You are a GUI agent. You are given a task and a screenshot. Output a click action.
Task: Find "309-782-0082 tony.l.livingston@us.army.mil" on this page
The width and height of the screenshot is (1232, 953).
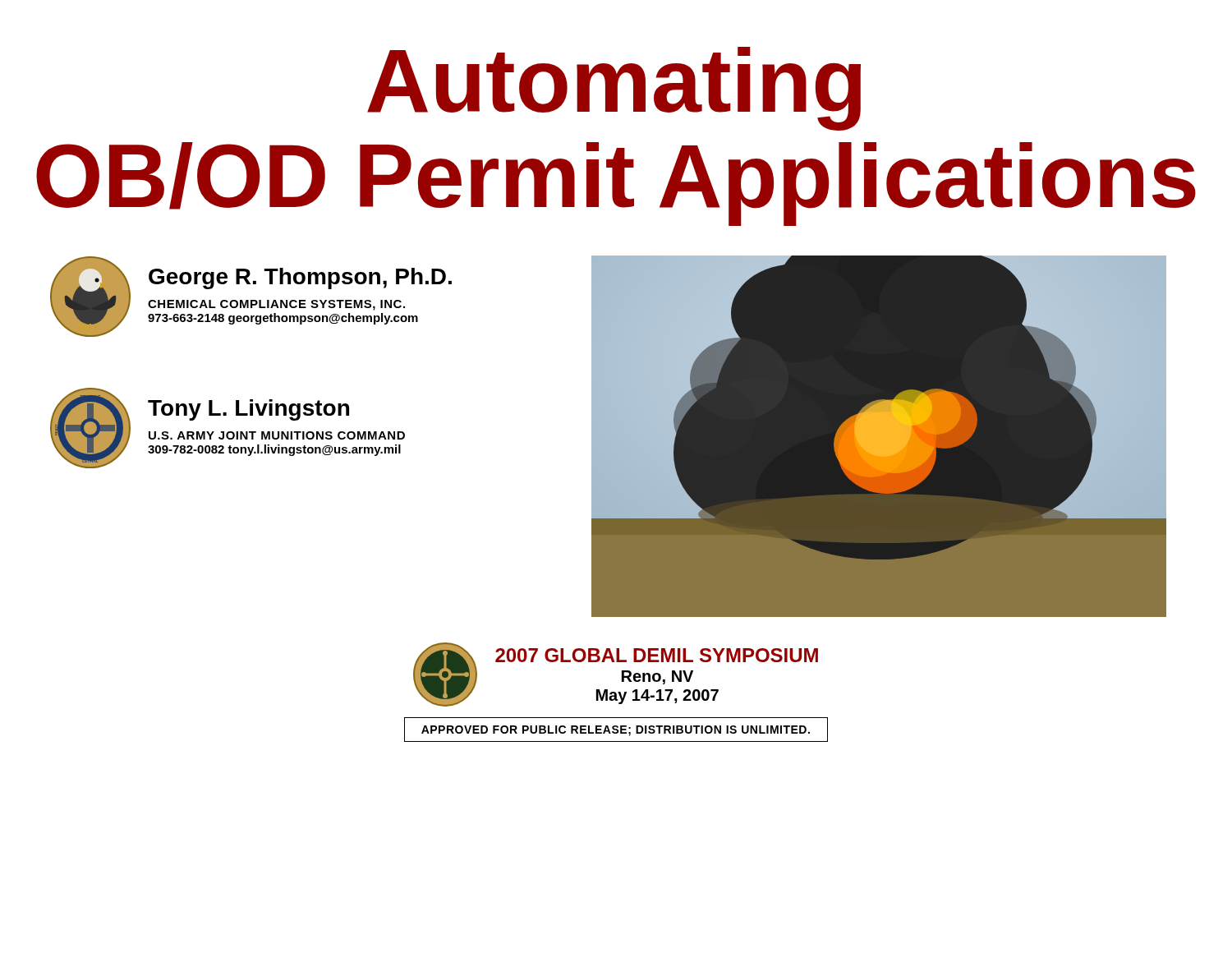click(274, 449)
